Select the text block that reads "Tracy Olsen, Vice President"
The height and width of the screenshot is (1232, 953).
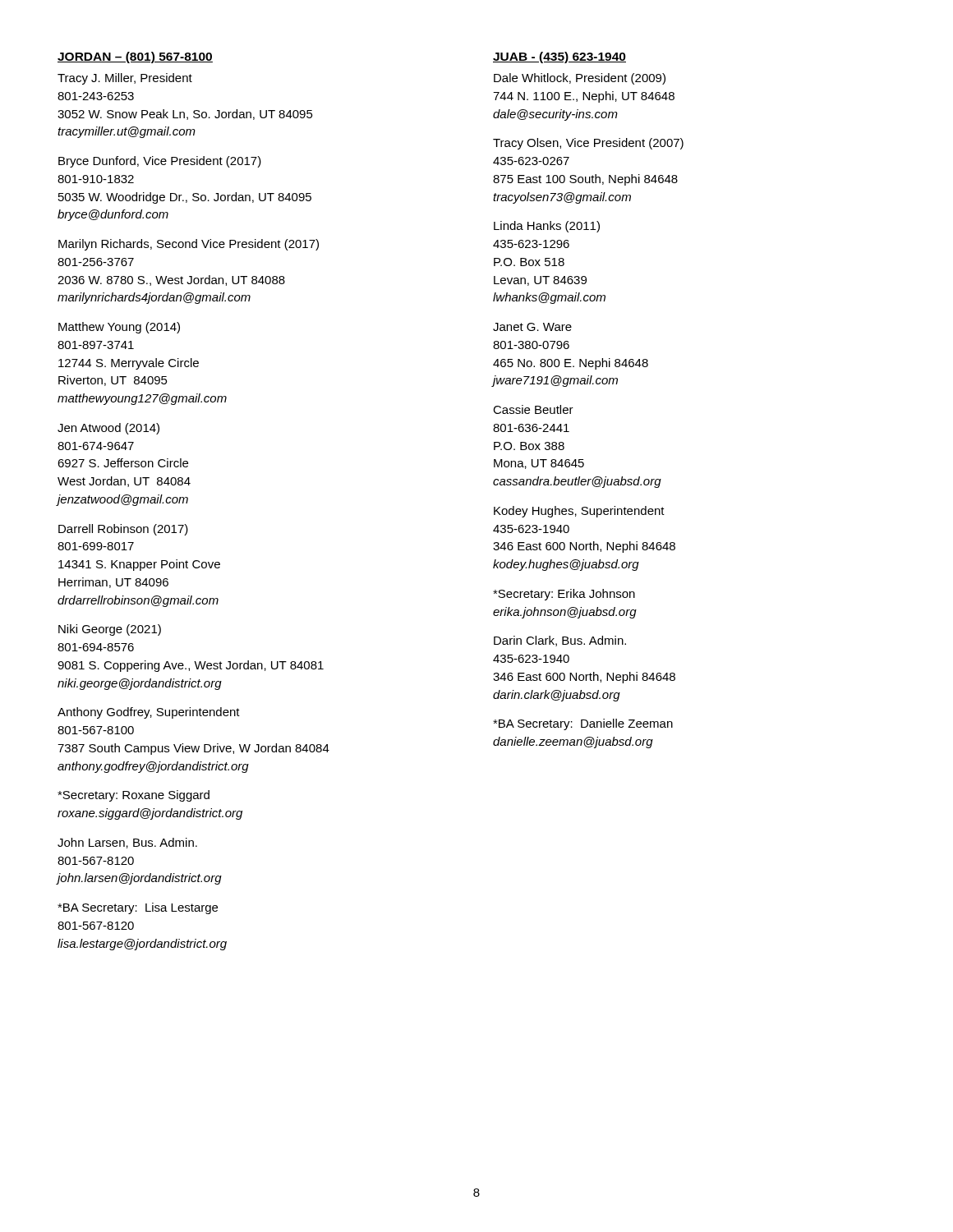[x=588, y=170]
